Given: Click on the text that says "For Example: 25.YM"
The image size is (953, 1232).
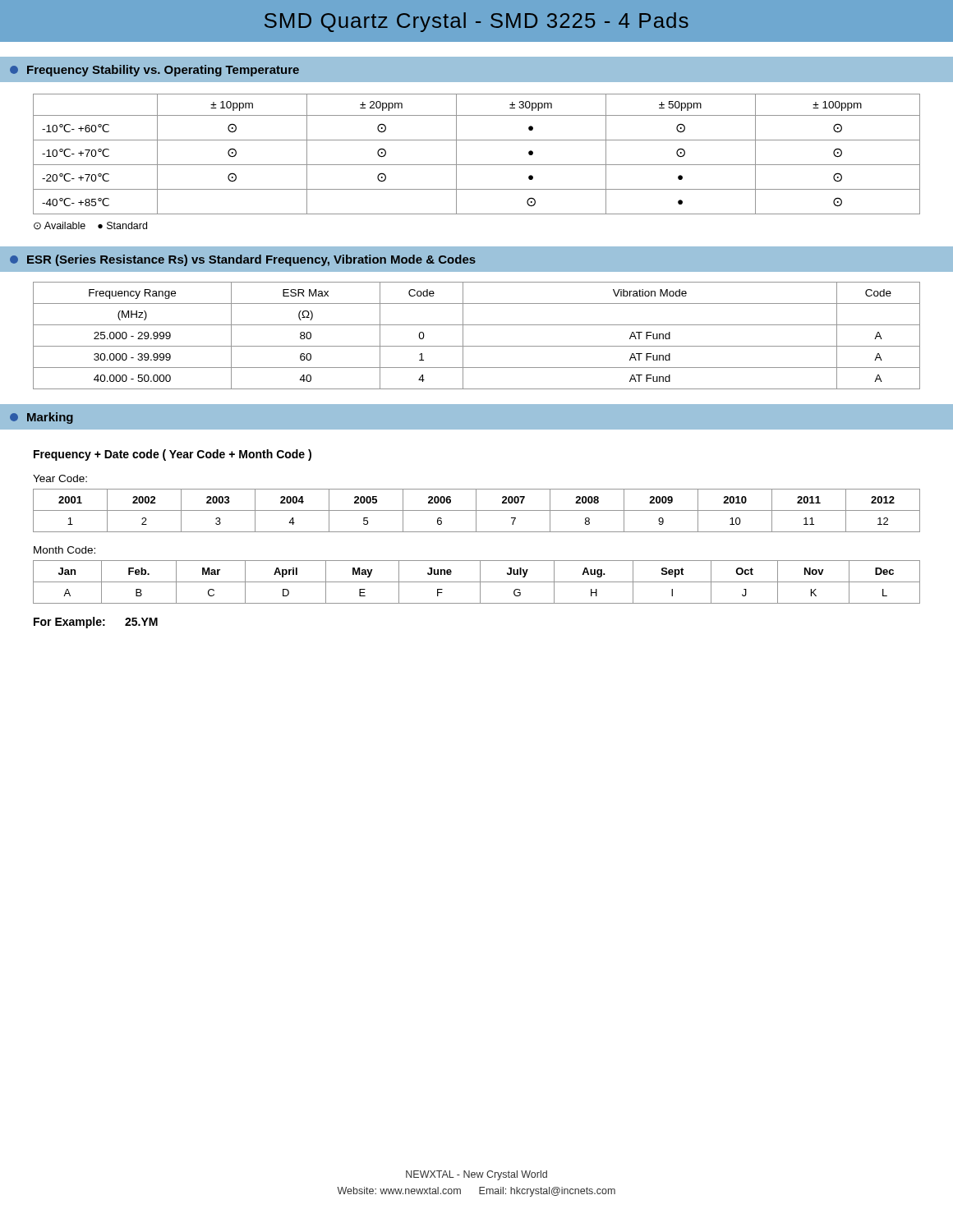Looking at the screenshot, I should click(x=96, y=622).
